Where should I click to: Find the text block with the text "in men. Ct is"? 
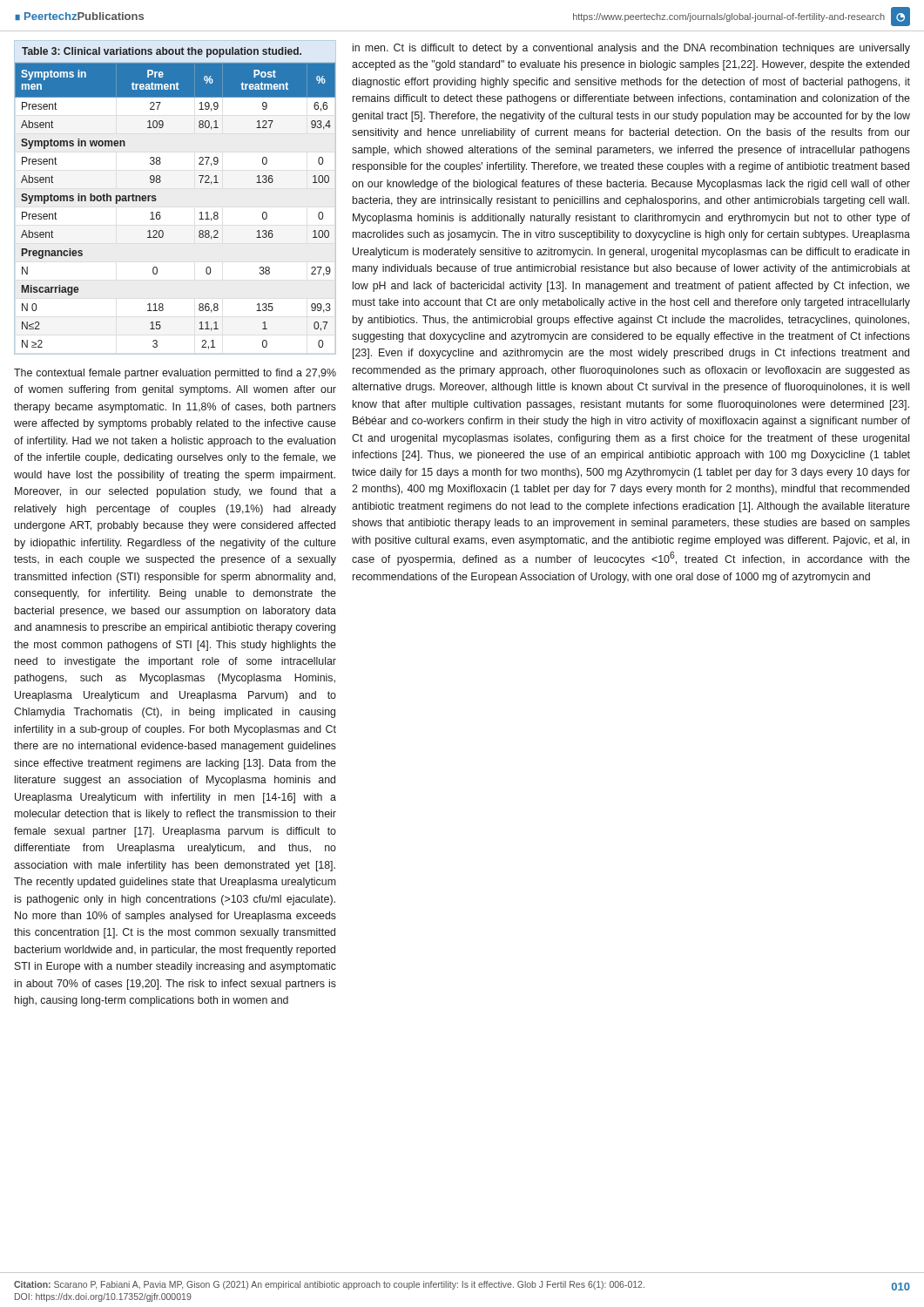tap(631, 313)
